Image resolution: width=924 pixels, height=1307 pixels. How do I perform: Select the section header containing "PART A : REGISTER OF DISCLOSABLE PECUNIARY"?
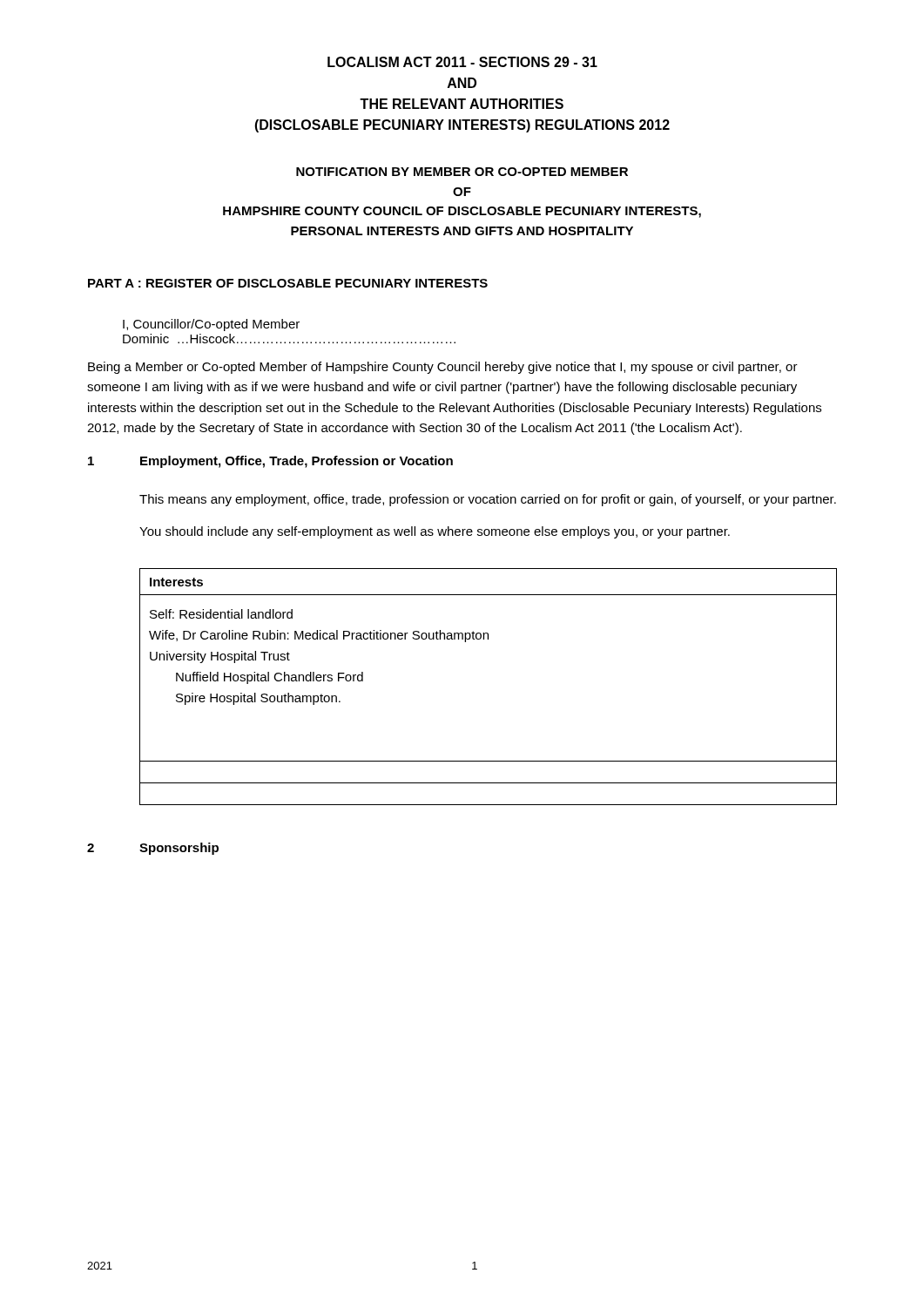click(288, 283)
